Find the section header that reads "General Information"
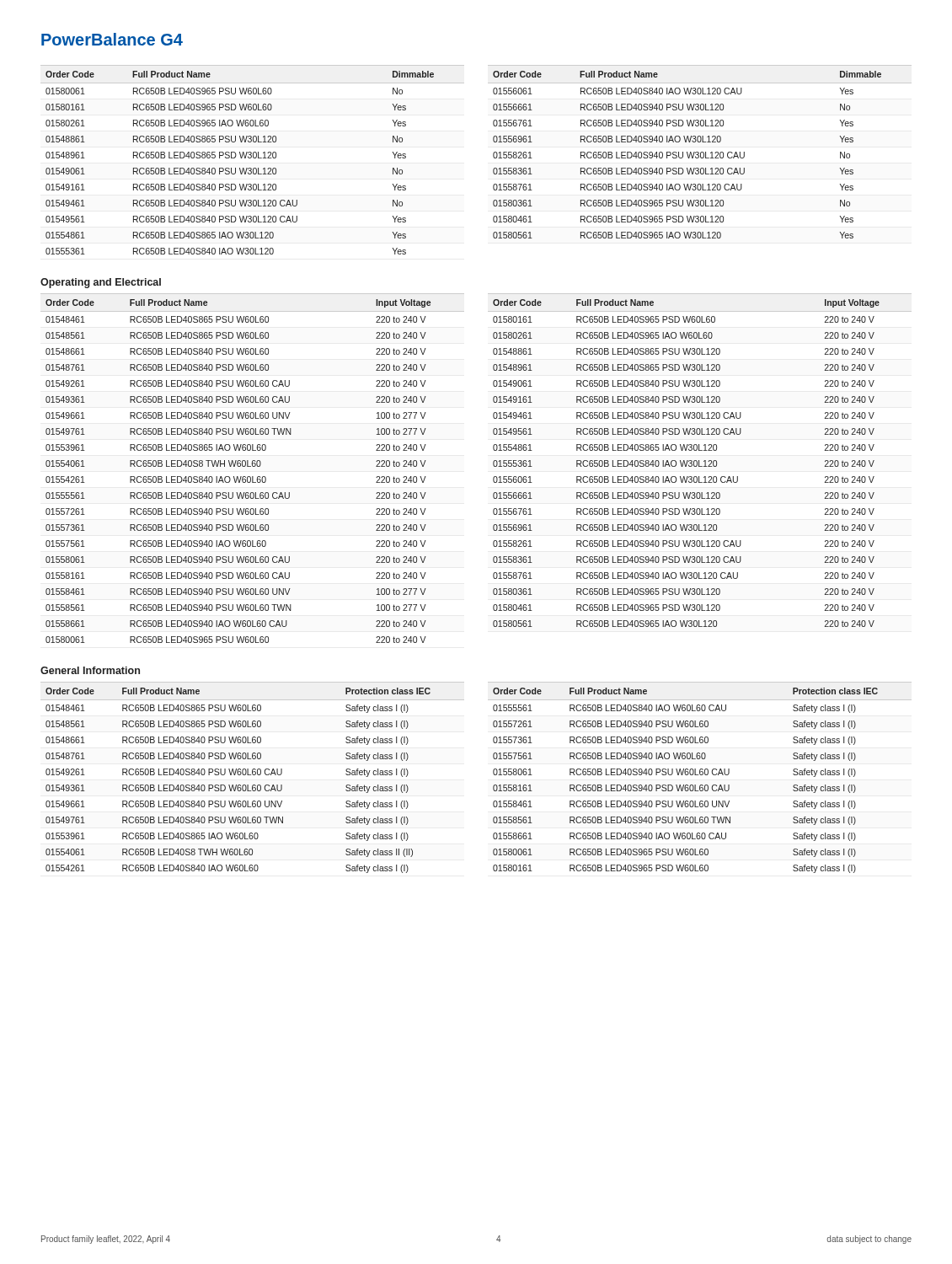Viewport: 952px width, 1264px height. click(x=90, y=671)
